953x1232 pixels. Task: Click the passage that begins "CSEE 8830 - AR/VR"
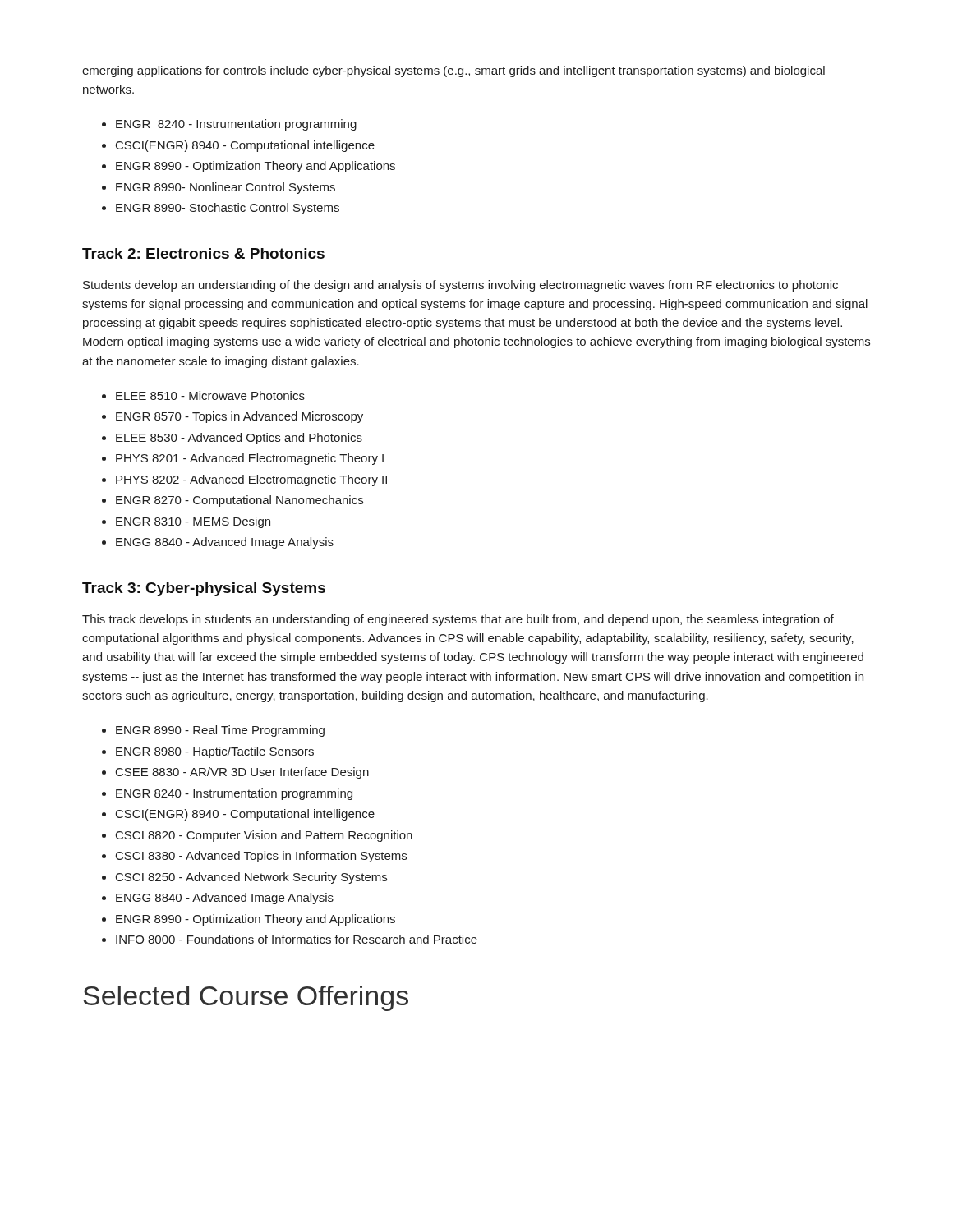pos(242,772)
